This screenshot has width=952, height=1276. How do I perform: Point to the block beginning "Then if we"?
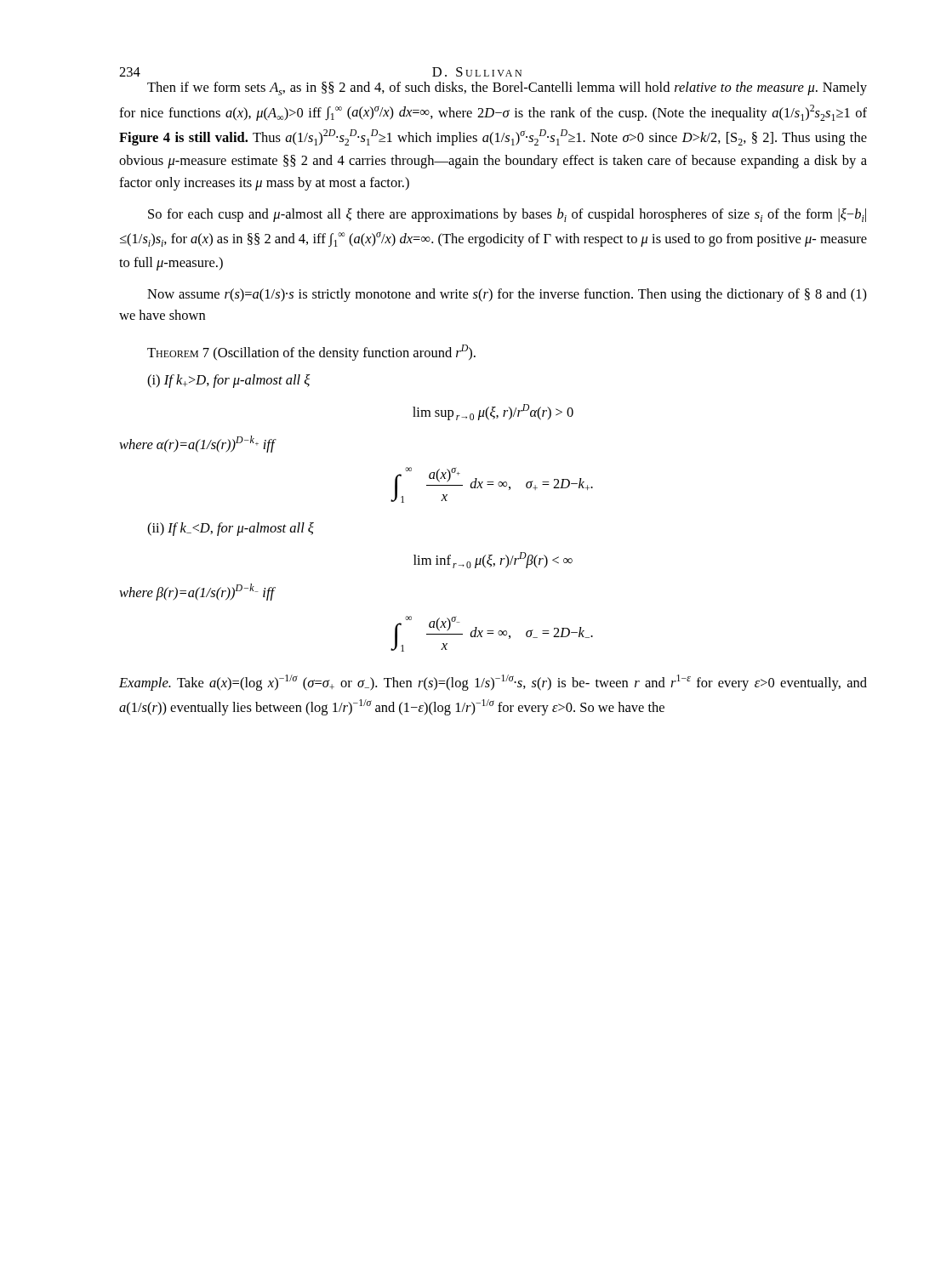493,135
